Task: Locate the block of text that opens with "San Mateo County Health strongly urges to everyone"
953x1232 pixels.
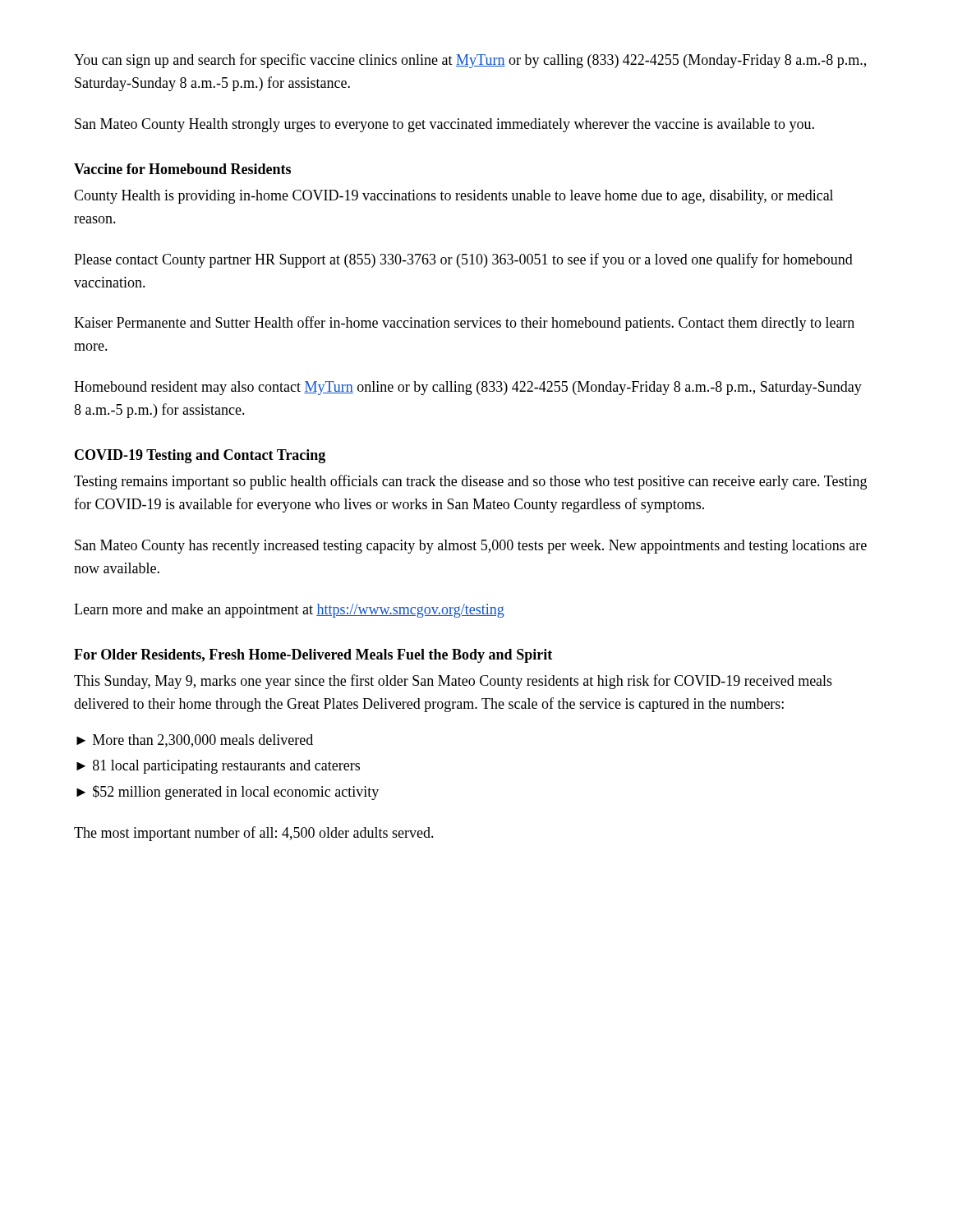Action: click(444, 124)
